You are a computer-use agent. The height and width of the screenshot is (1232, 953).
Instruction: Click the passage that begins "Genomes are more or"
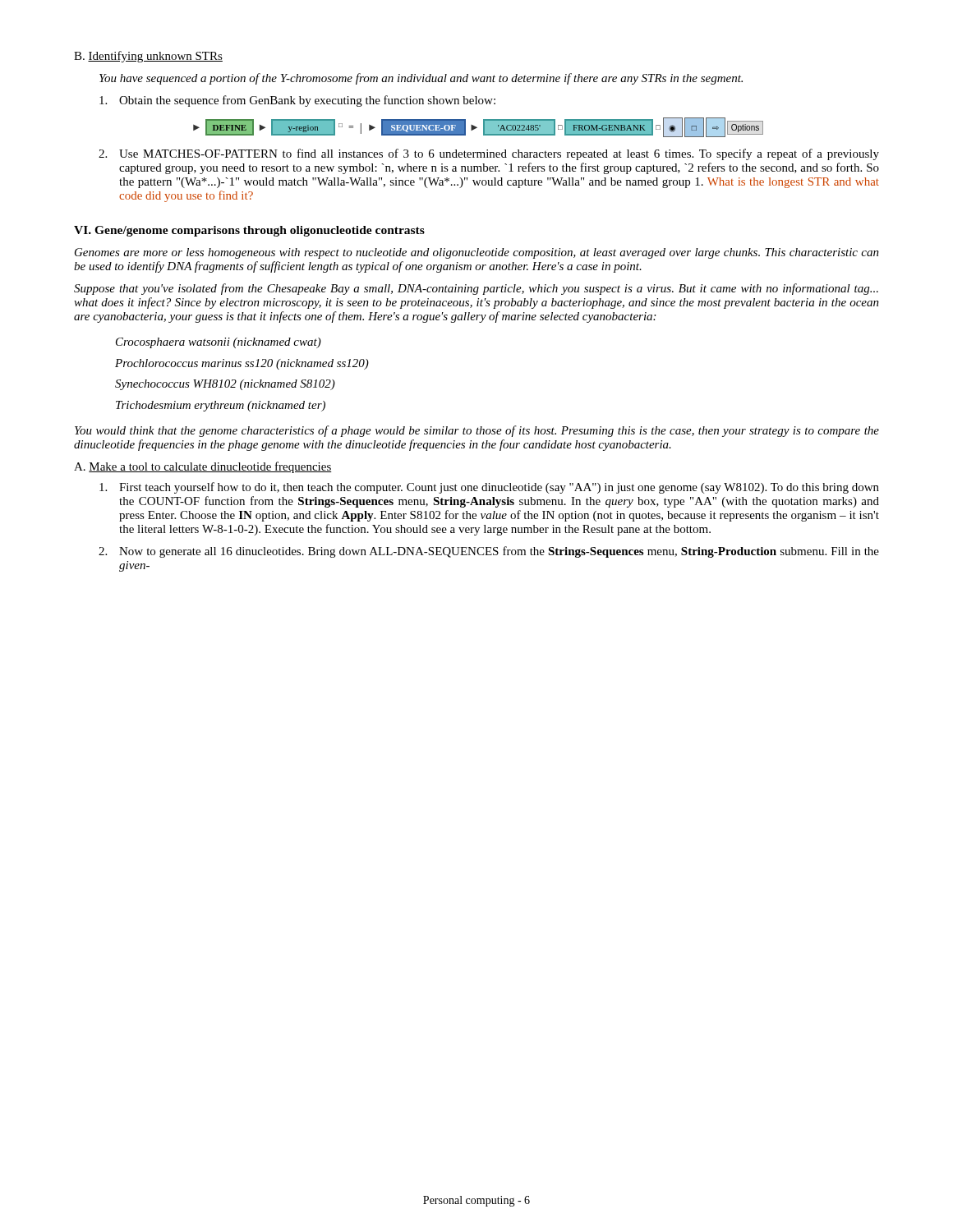click(476, 259)
